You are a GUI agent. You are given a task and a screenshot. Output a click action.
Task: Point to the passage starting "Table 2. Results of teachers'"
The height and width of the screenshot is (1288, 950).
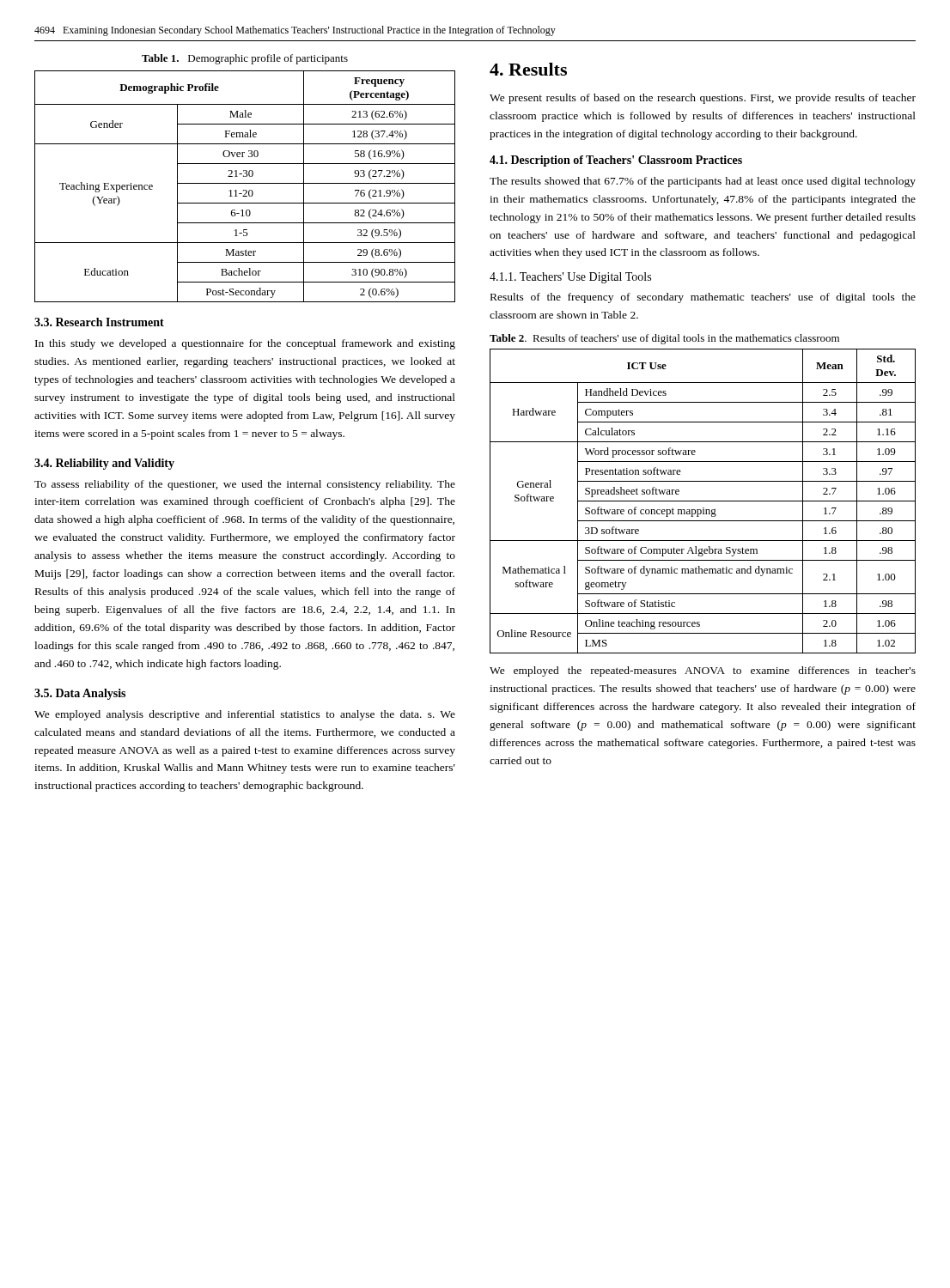[x=665, y=338]
